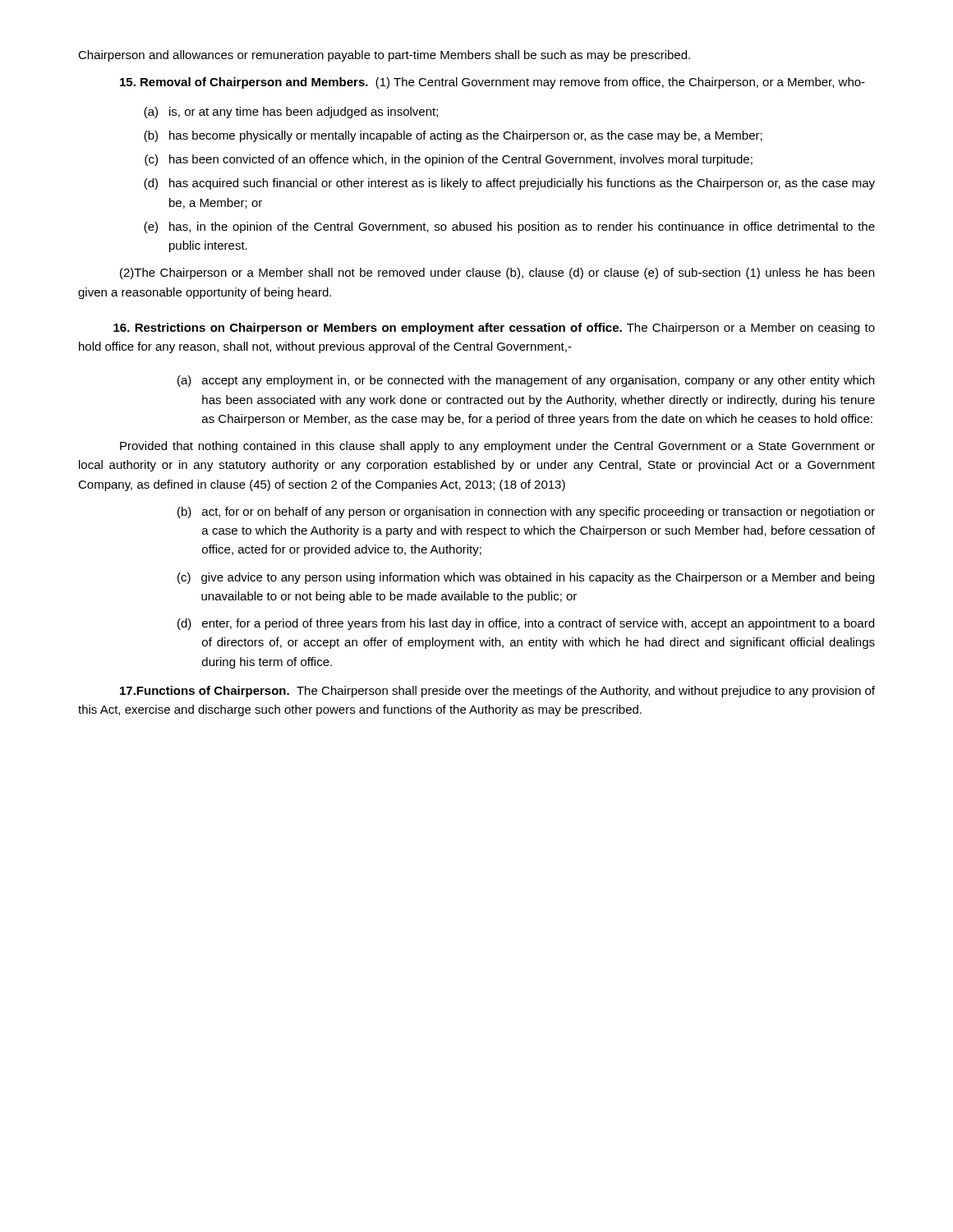This screenshot has width=953, height=1232.
Task: Navigate to the text starting "(d) has acquired such"
Action: (x=476, y=193)
